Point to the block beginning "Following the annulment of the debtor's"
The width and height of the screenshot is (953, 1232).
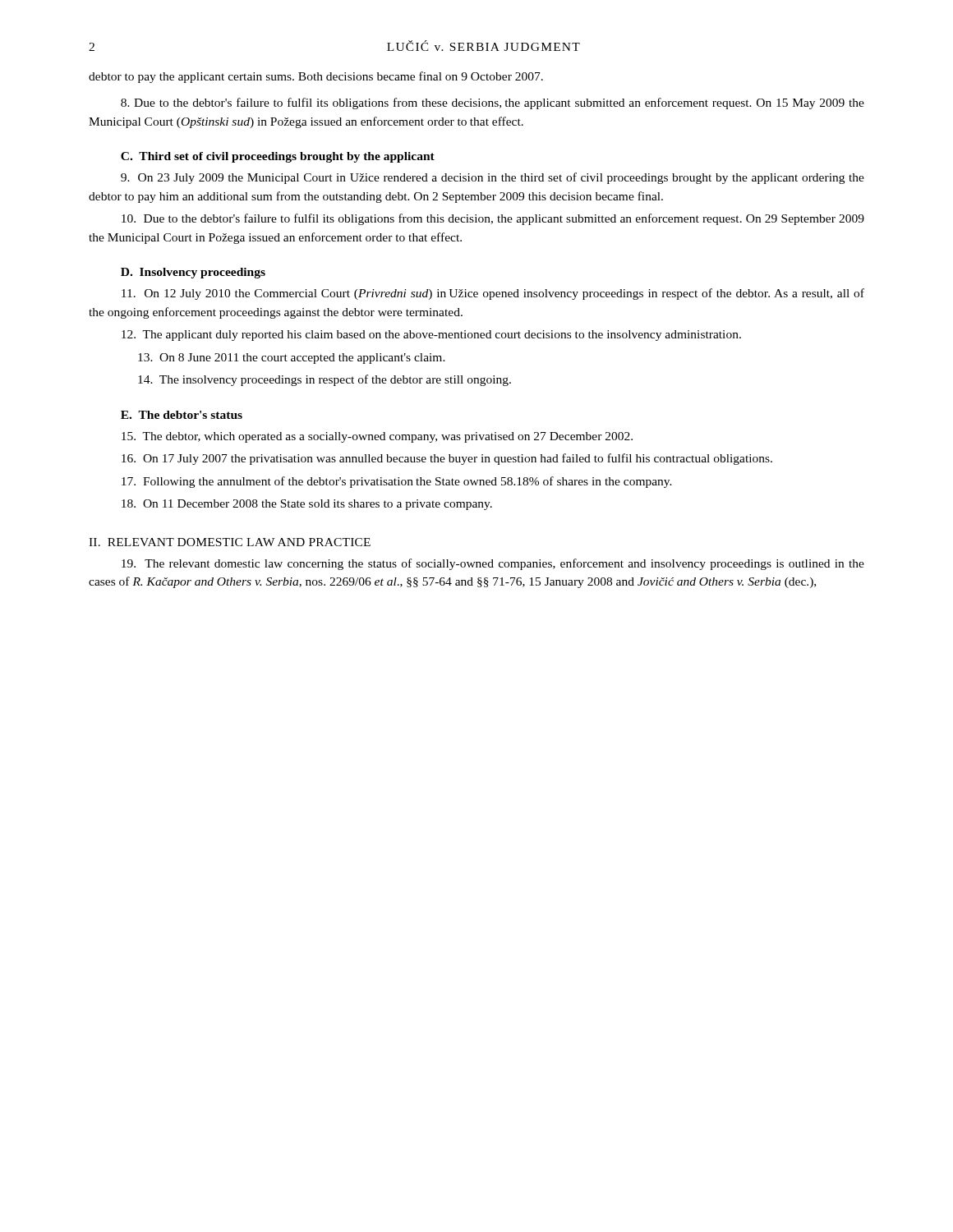(476, 481)
